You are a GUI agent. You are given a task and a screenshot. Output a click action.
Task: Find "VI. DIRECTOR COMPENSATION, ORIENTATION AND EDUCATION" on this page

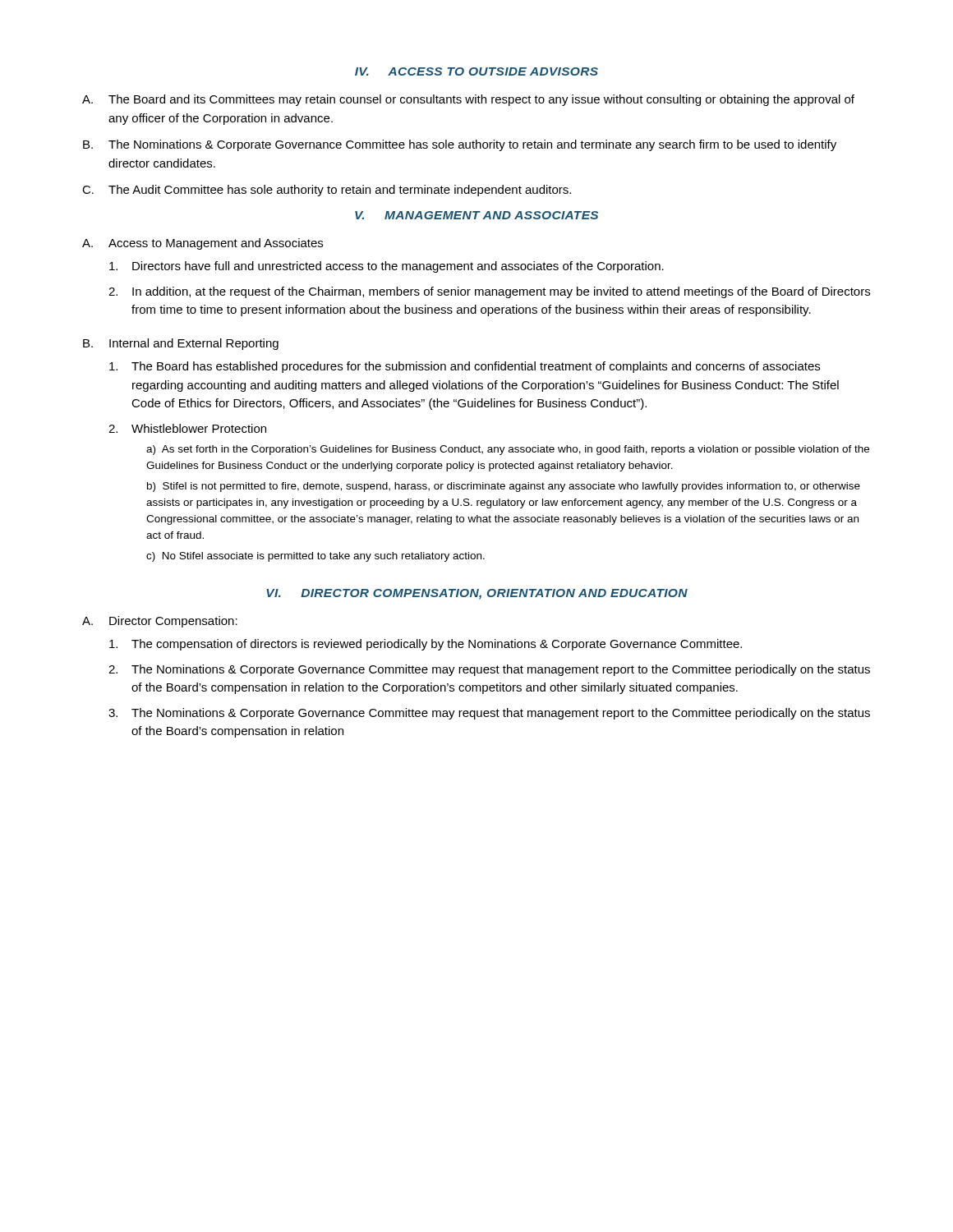tap(476, 592)
